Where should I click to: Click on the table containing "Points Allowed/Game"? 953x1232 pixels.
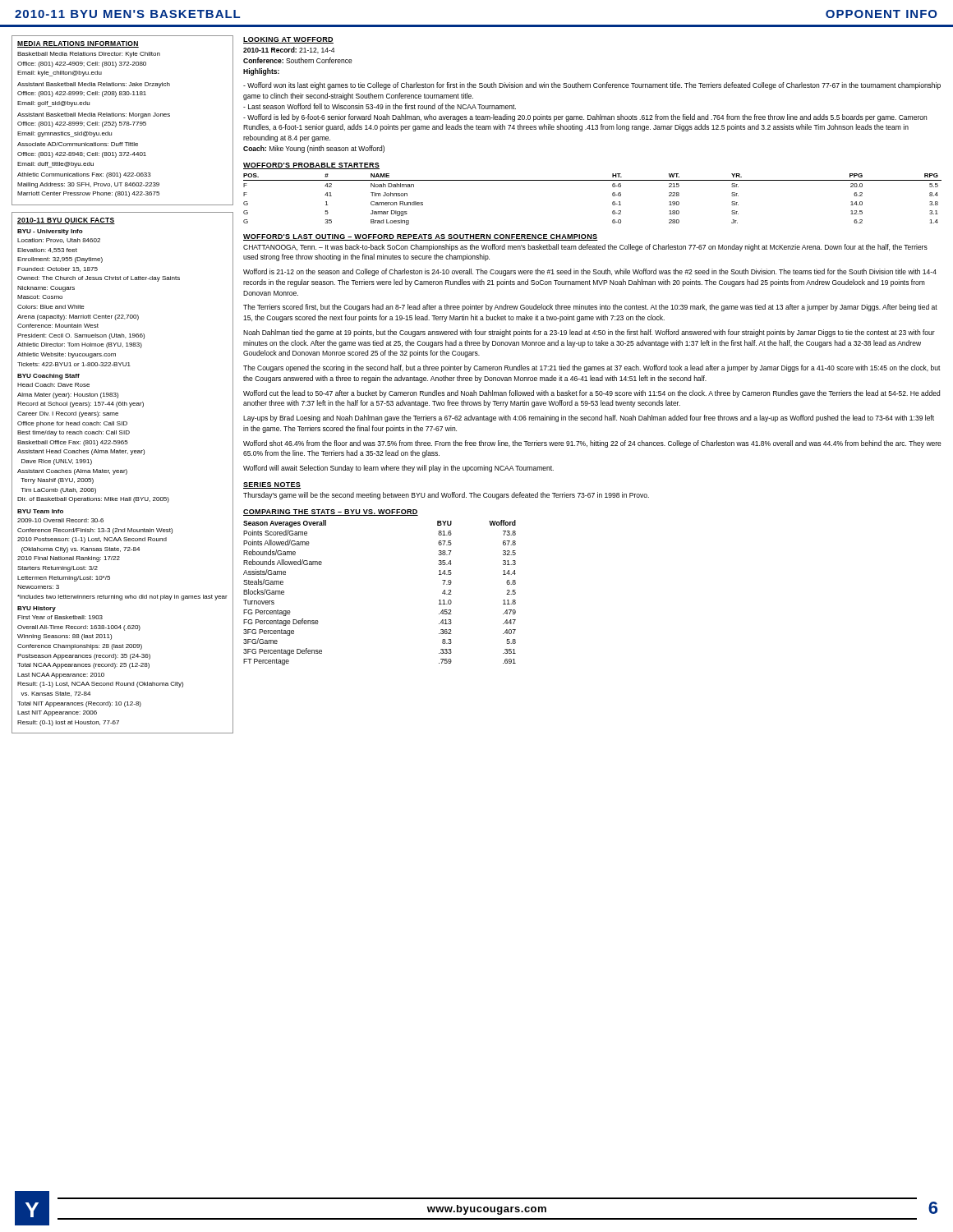592,592
